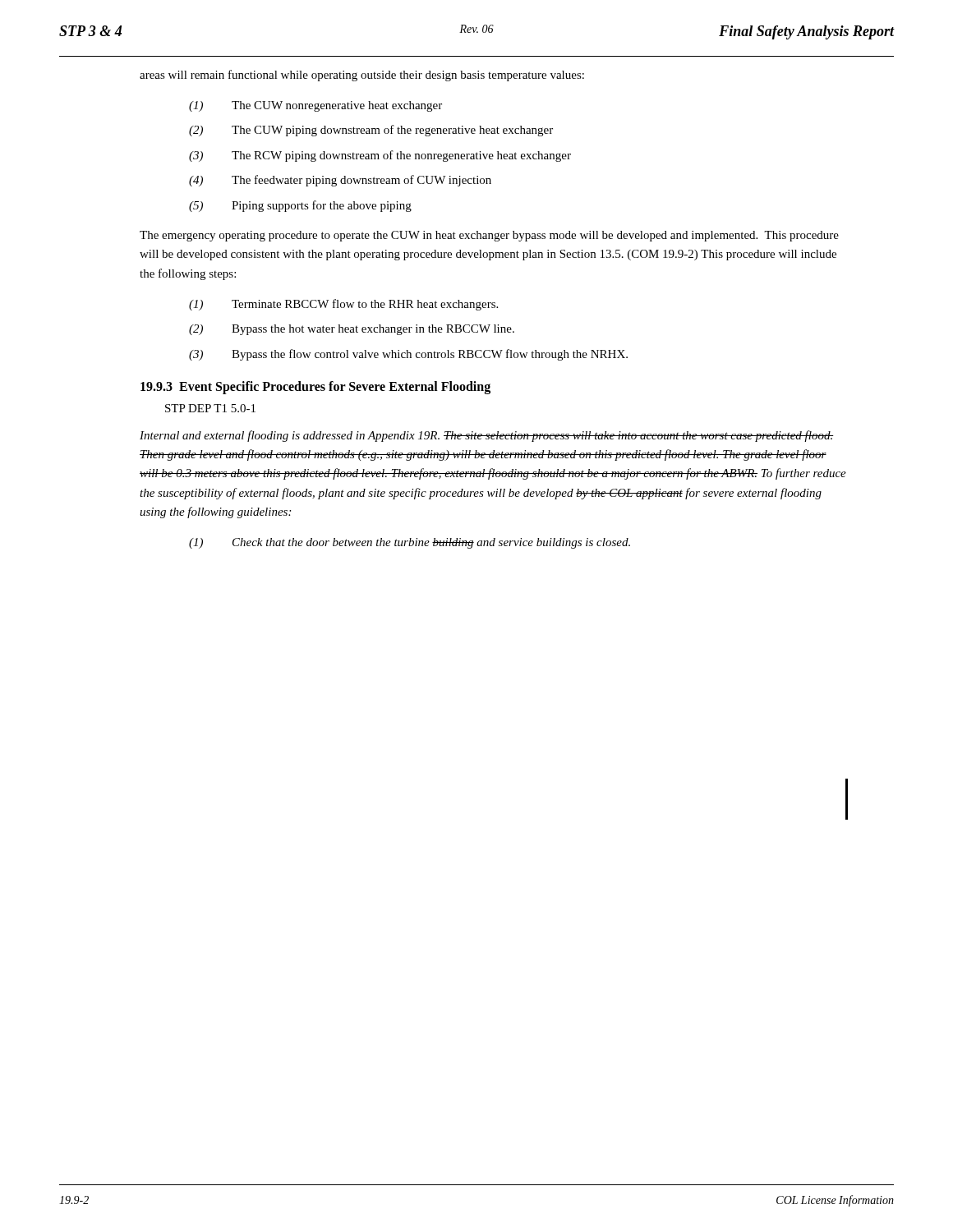Click the passage that begins "Internal and external flooding is addressed in"
Screen dimensions: 1232x953
[493, 473]
